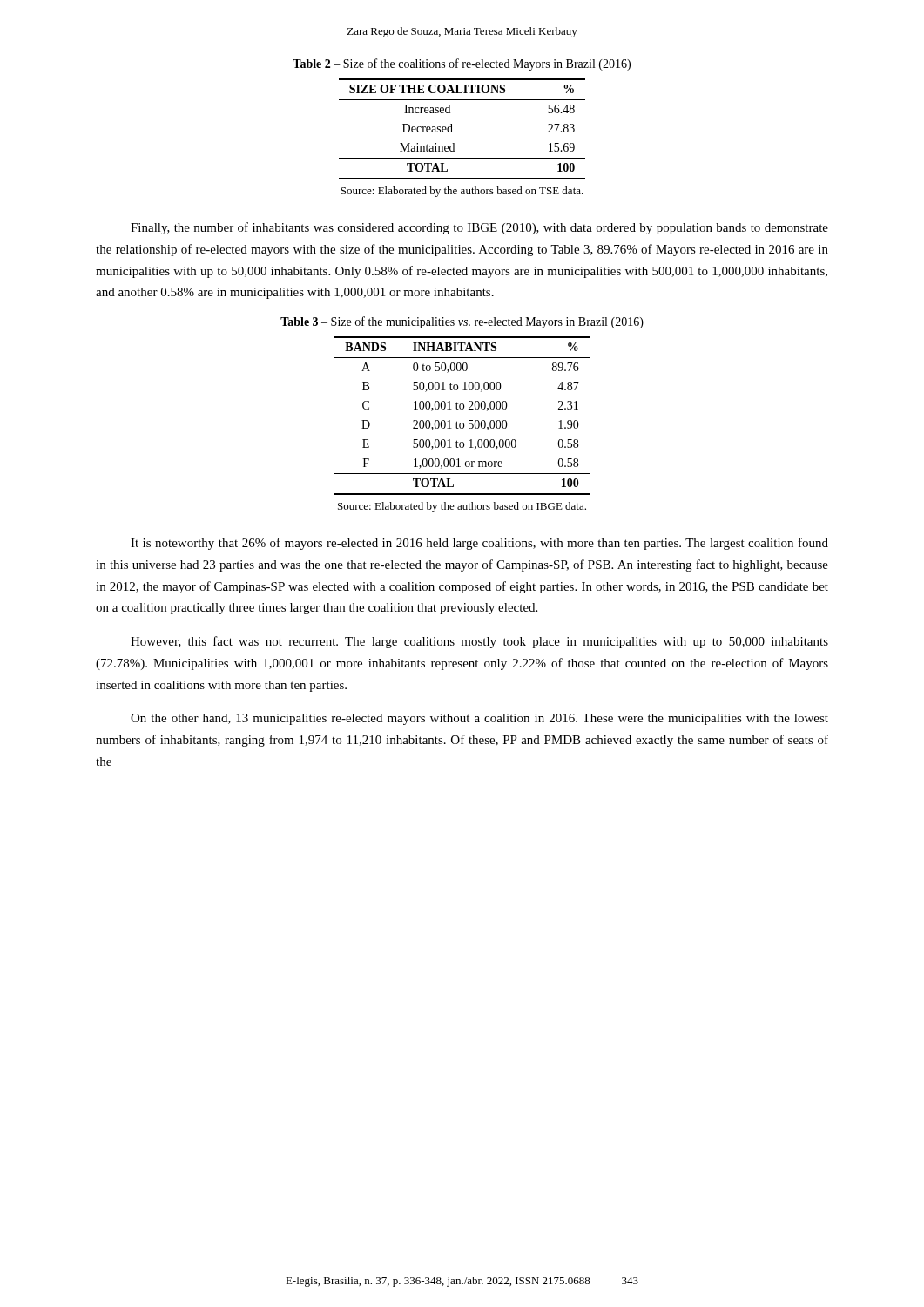This screenshot has height=1307, width=924.
Task: Where is the passage that starts "However, this fact was not"?
Action: tap(462, 663)
